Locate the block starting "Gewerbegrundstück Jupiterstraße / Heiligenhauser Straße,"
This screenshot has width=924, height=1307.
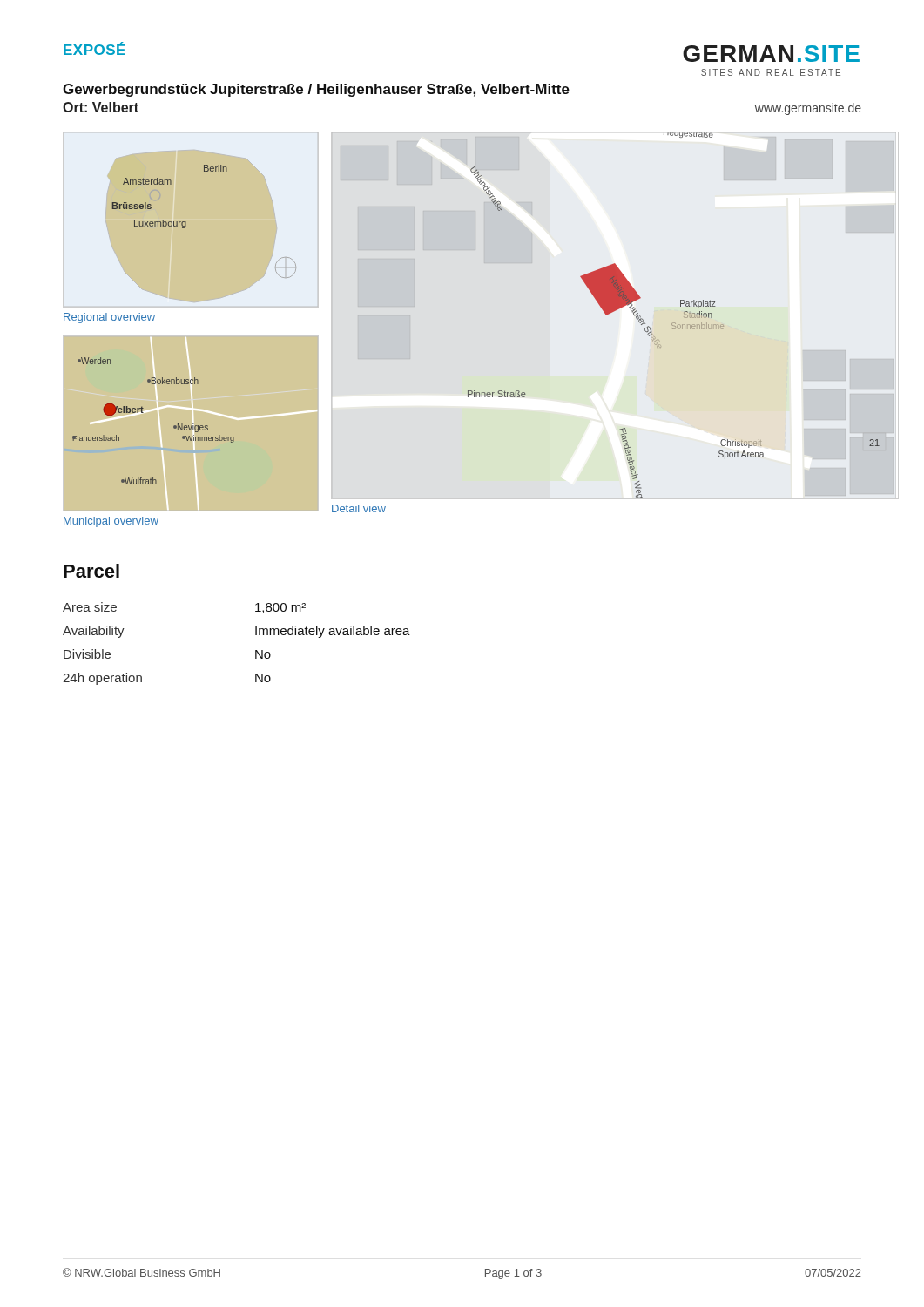click(x=316, y=89)
